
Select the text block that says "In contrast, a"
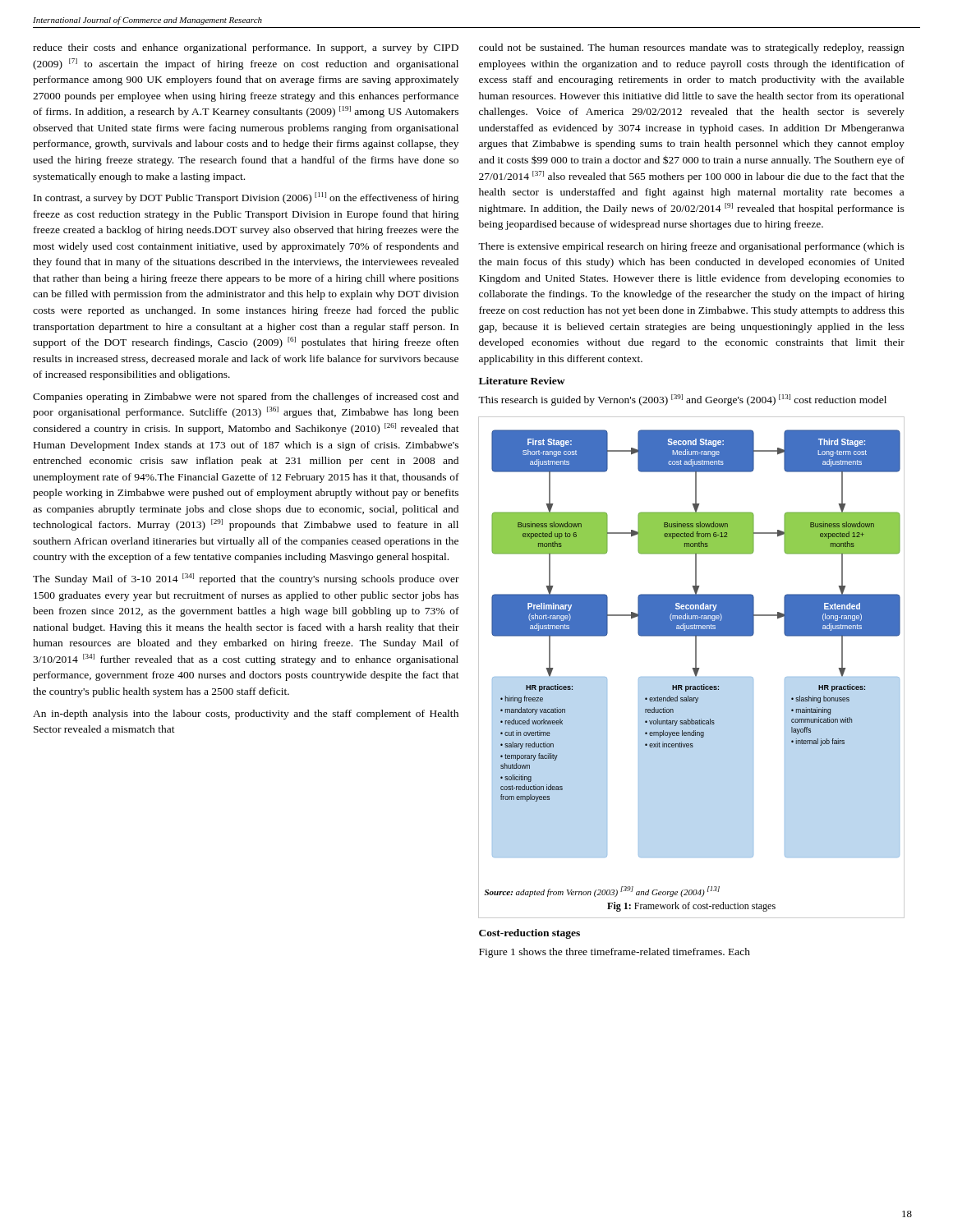(246, 286)
